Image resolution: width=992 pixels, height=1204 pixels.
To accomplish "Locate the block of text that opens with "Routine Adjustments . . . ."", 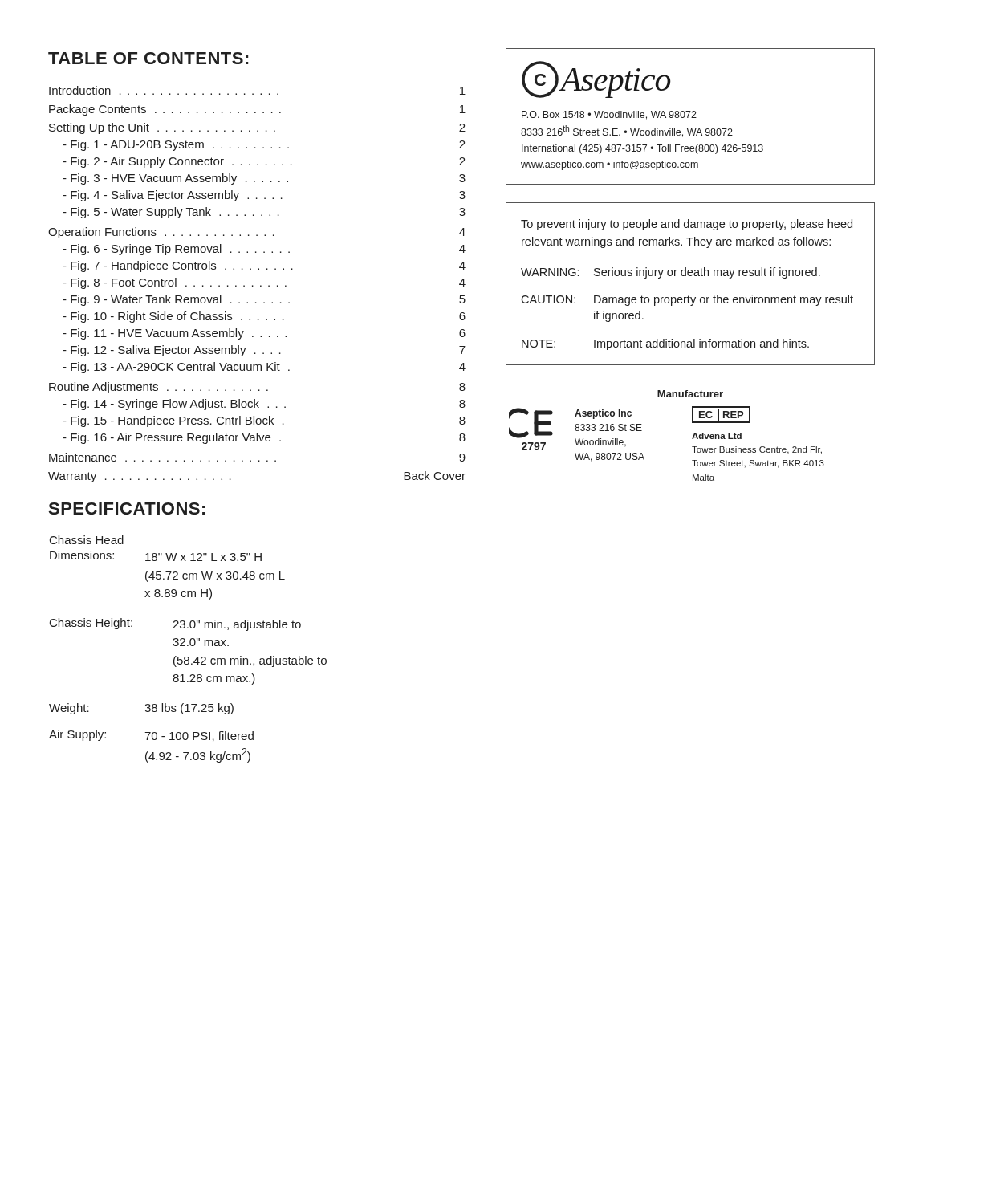I will (257, 386).
